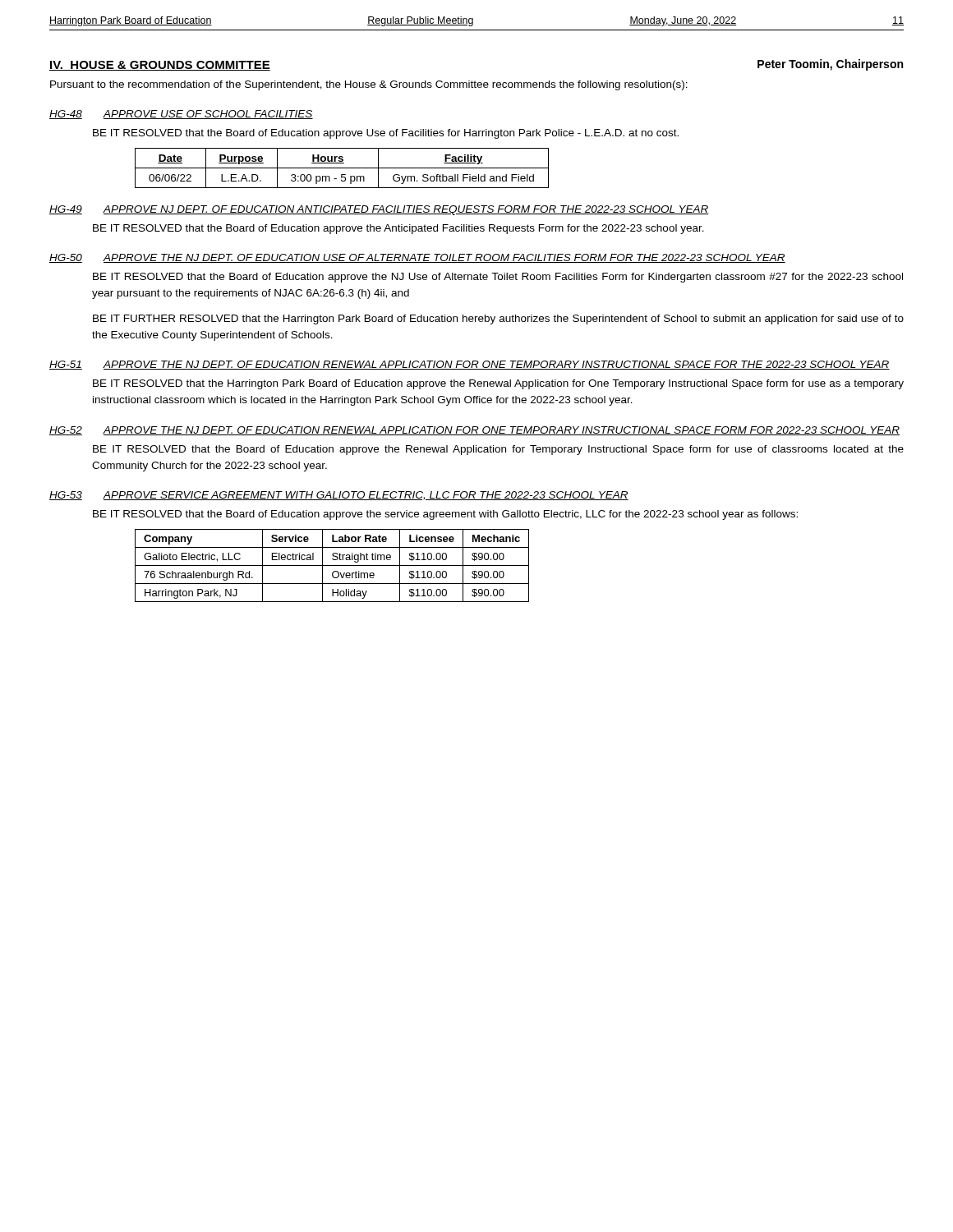This screenshot has height=1232, width=953.
Task: Select the section header with the text "HG-51 APPROVE THE NJ DEPT. OF"
Action: tap(469, 364)
